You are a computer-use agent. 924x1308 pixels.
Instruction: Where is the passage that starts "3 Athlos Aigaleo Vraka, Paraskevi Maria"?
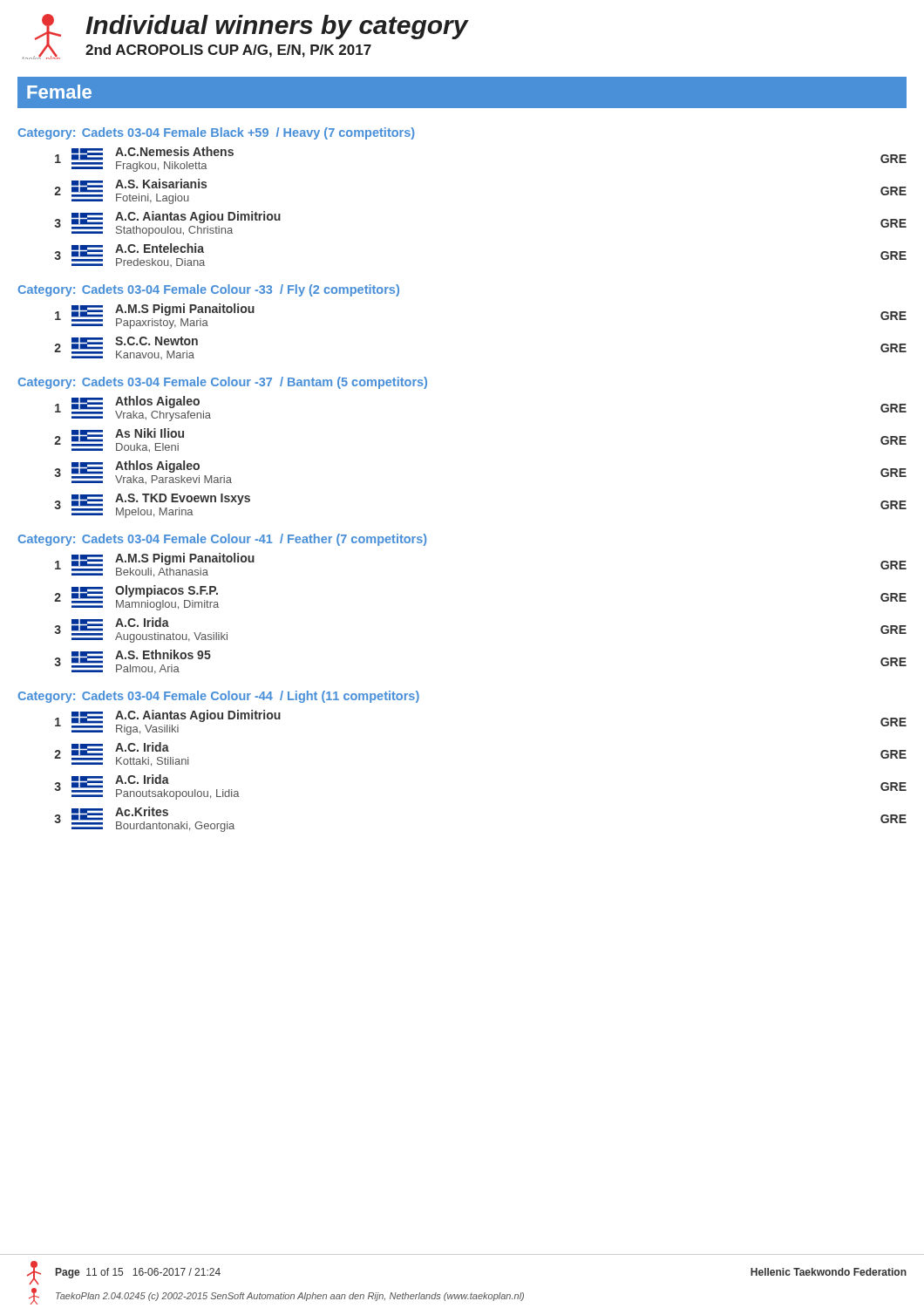pyautogui.click(x=126, y=470)
